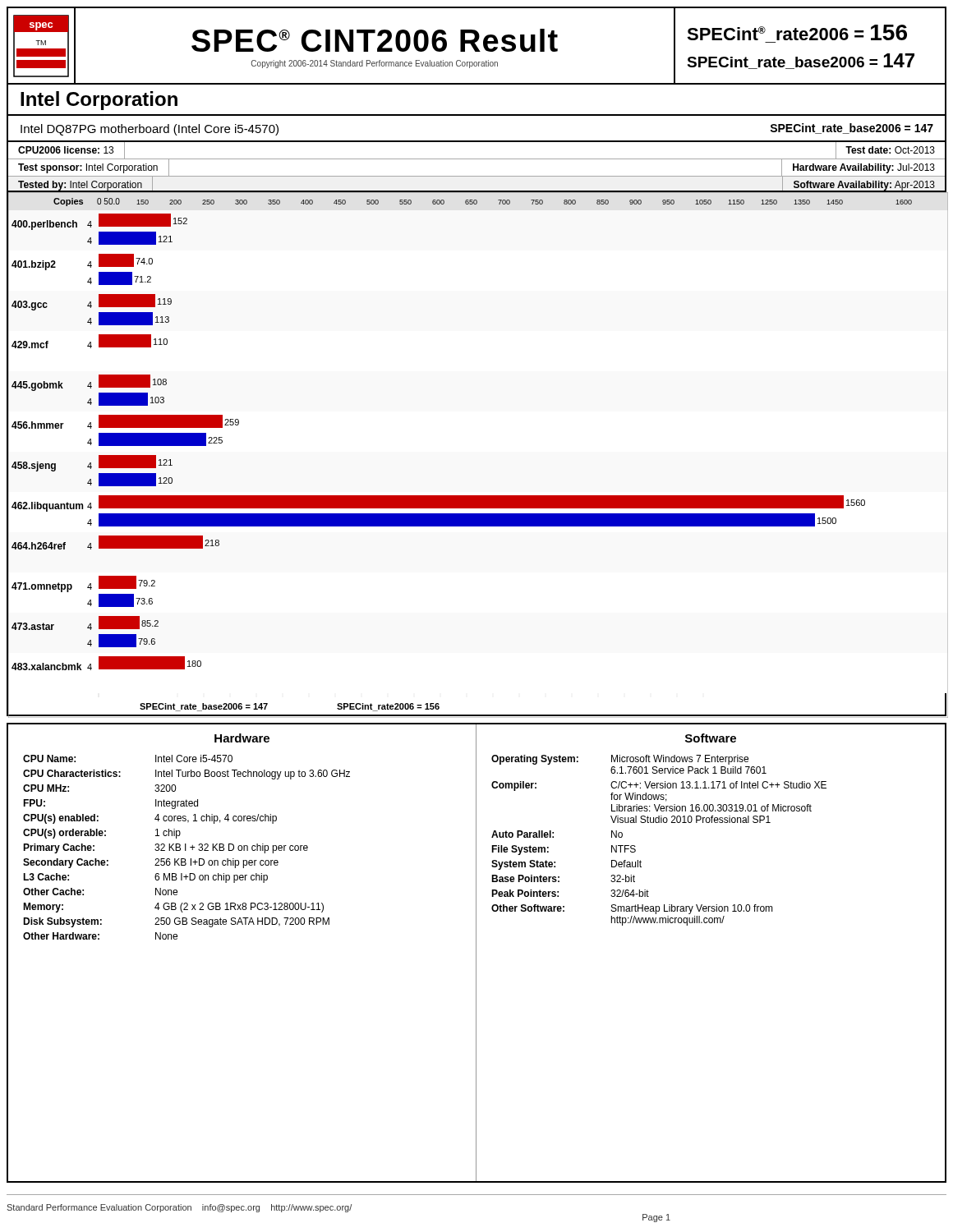Select the text containing "Hardware Availability: Jul-2013"
Screen dimensions: 1232x953
click(863, 168)
